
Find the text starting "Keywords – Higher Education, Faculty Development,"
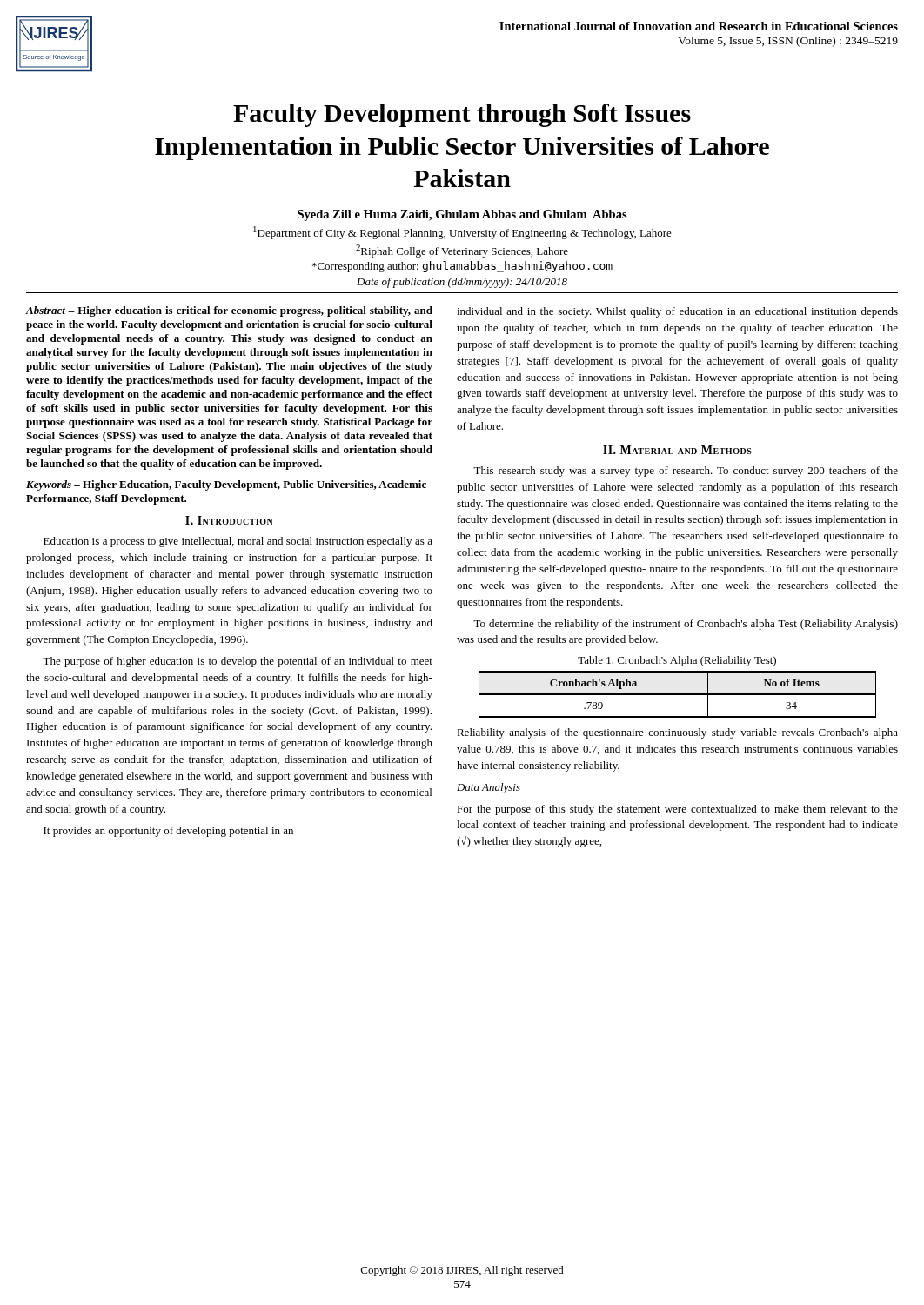226,491
